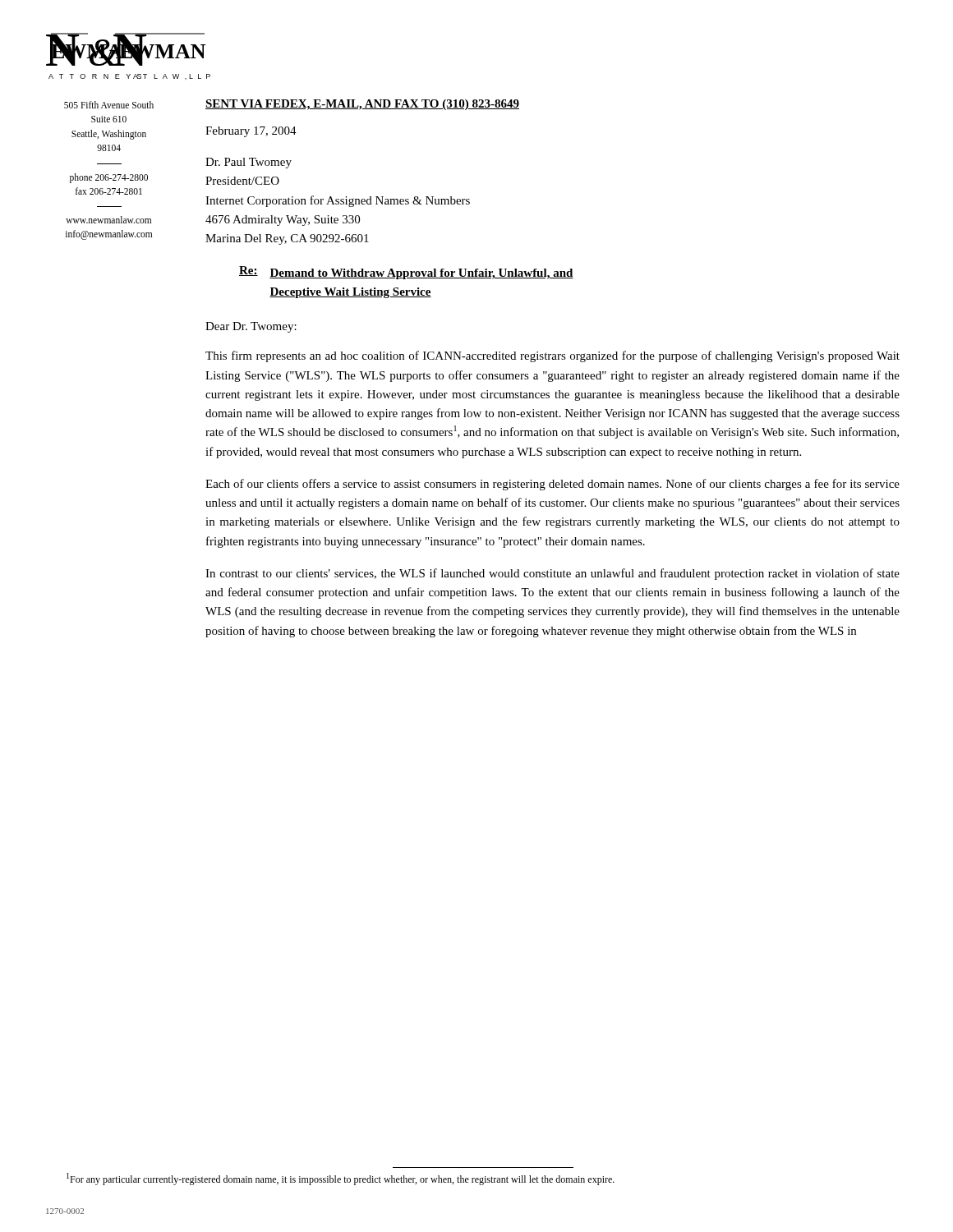Click on the section header that reads "SENT VIA FEDEX, E-MAIL, AND"

pos(362,103)
